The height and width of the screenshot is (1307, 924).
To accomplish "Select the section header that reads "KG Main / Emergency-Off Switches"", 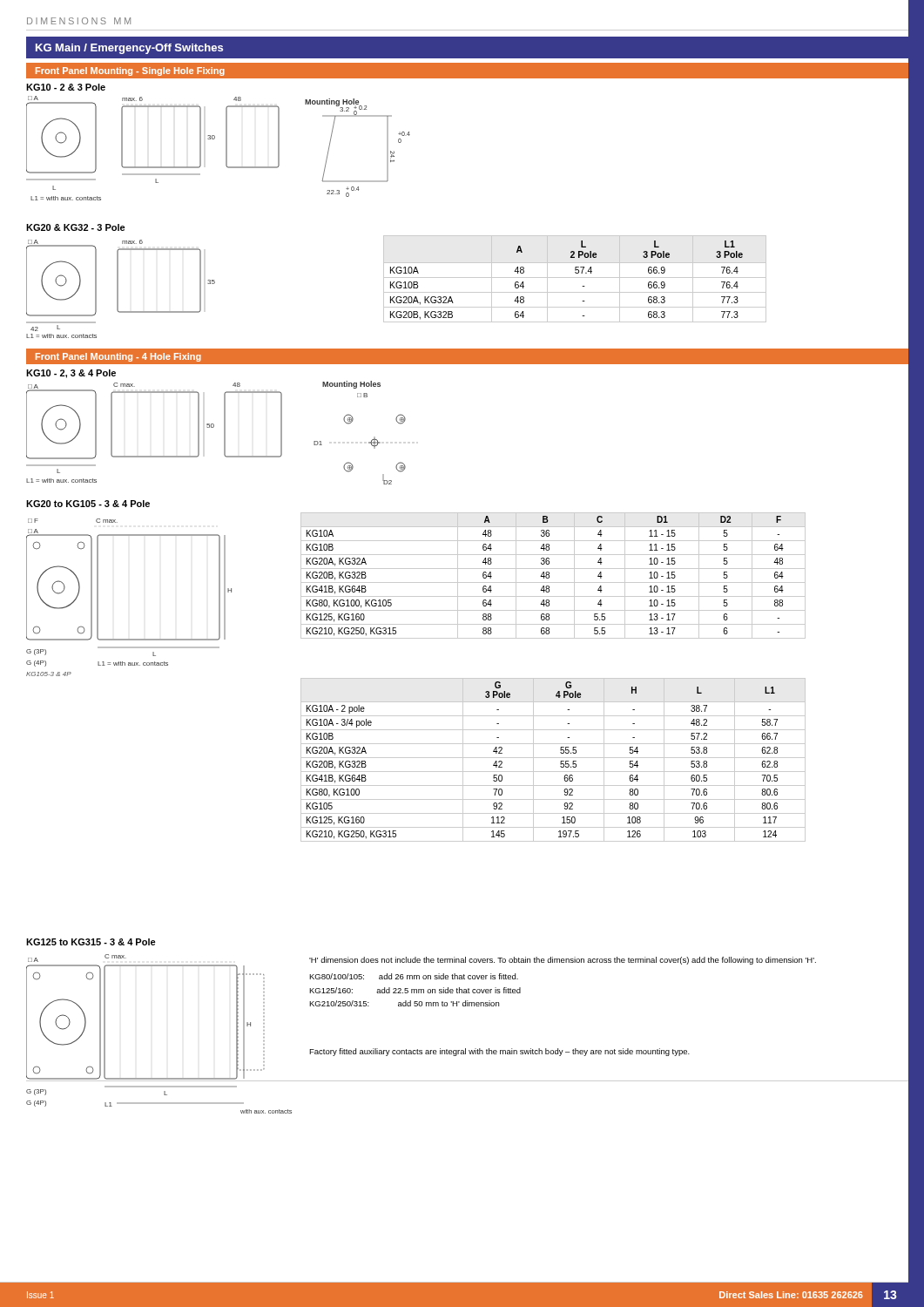I will (129, 47).
